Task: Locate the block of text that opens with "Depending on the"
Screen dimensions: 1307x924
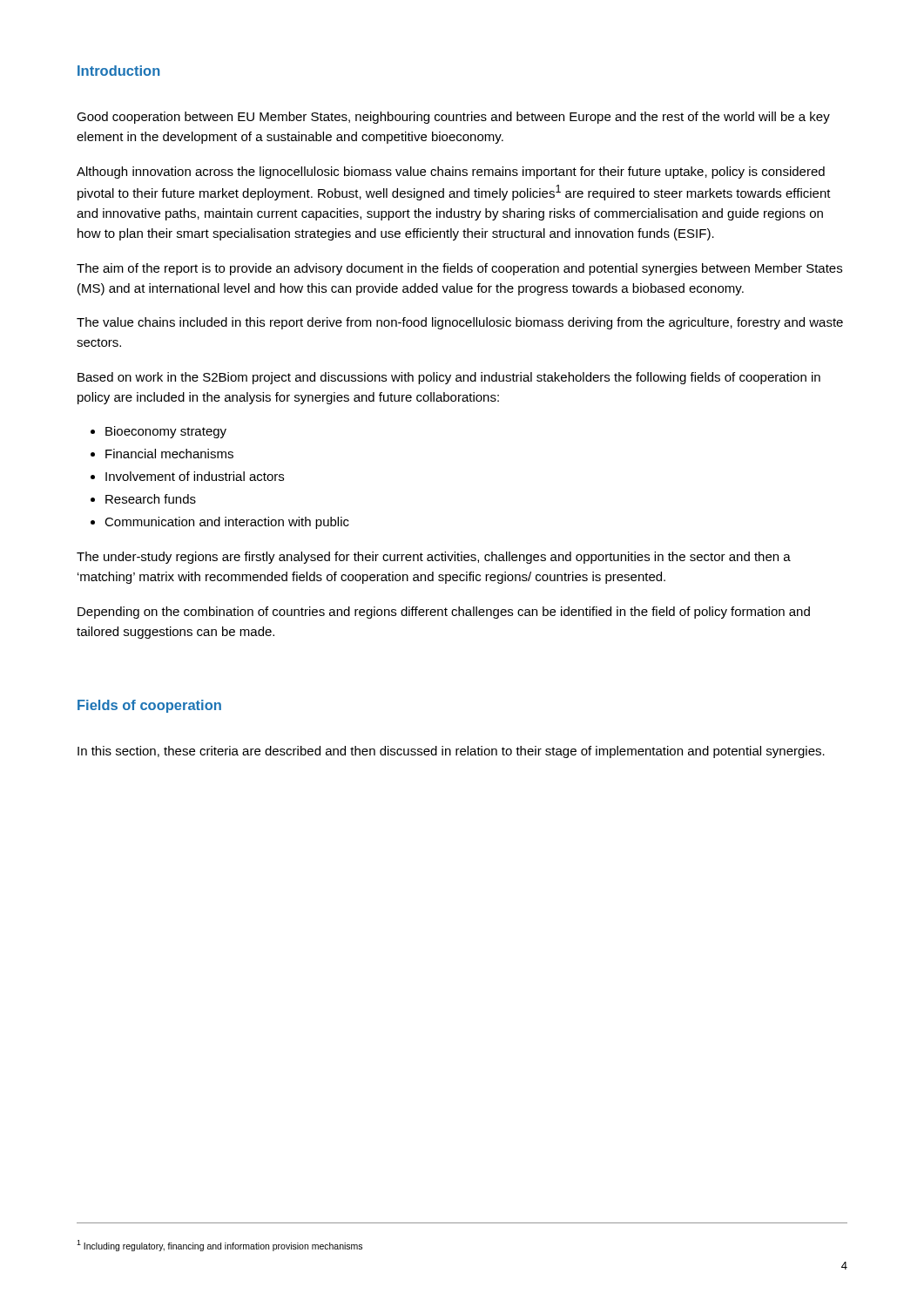Action: click(x=462, y=621)
